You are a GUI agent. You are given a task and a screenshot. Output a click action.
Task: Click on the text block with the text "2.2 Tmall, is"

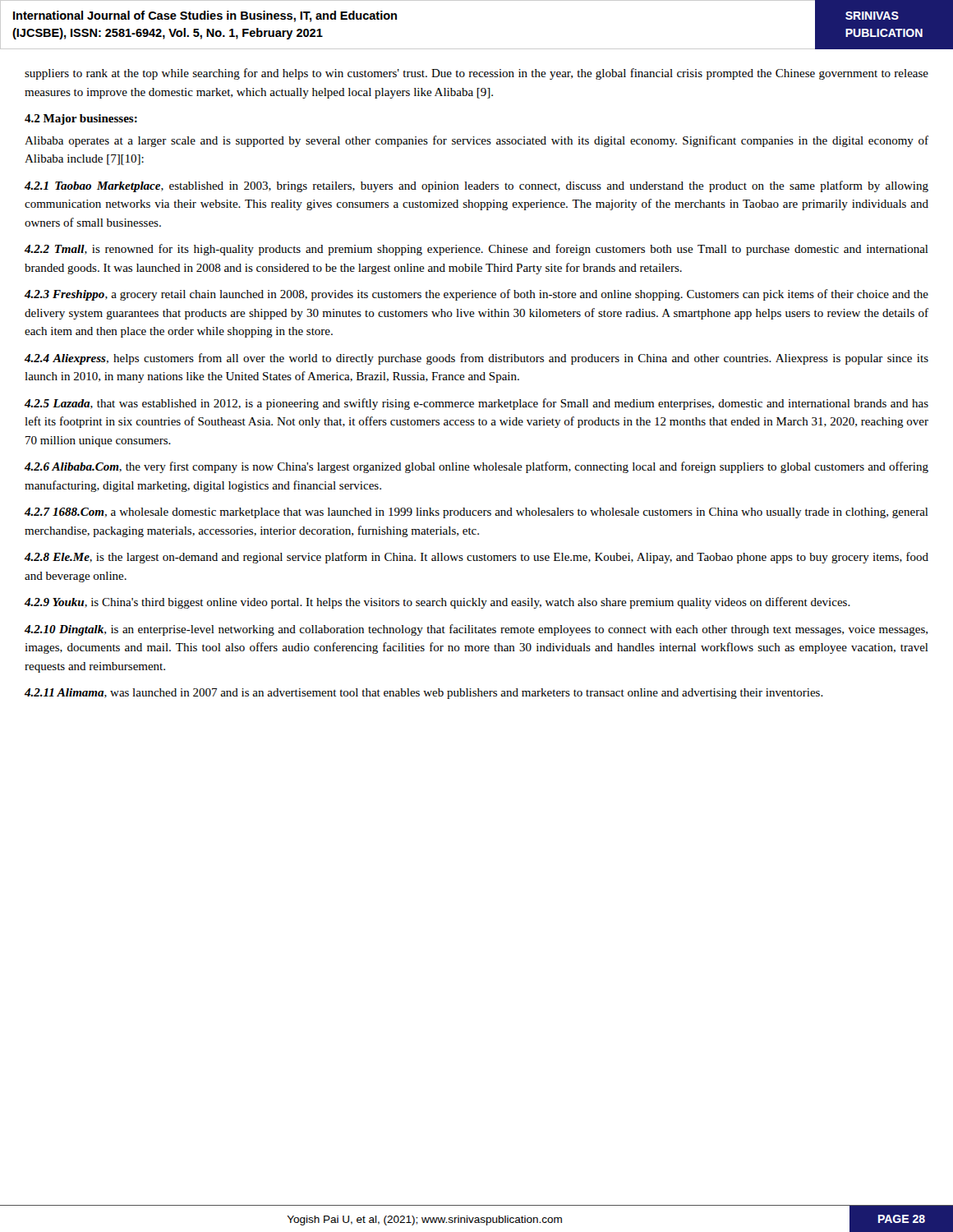pos(476,258)
